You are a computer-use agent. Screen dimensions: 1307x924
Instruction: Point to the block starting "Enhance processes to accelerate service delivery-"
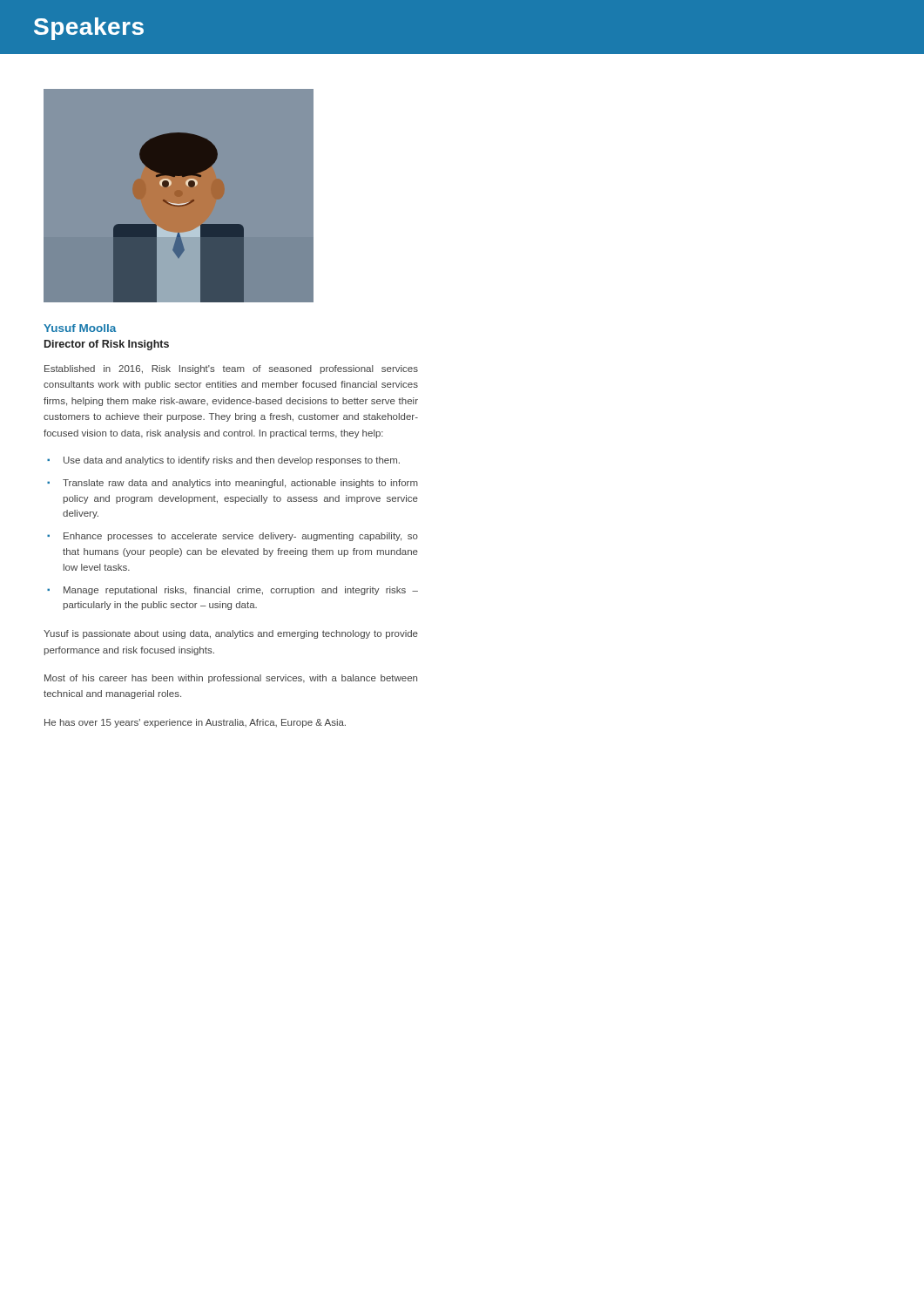point(240,552)
